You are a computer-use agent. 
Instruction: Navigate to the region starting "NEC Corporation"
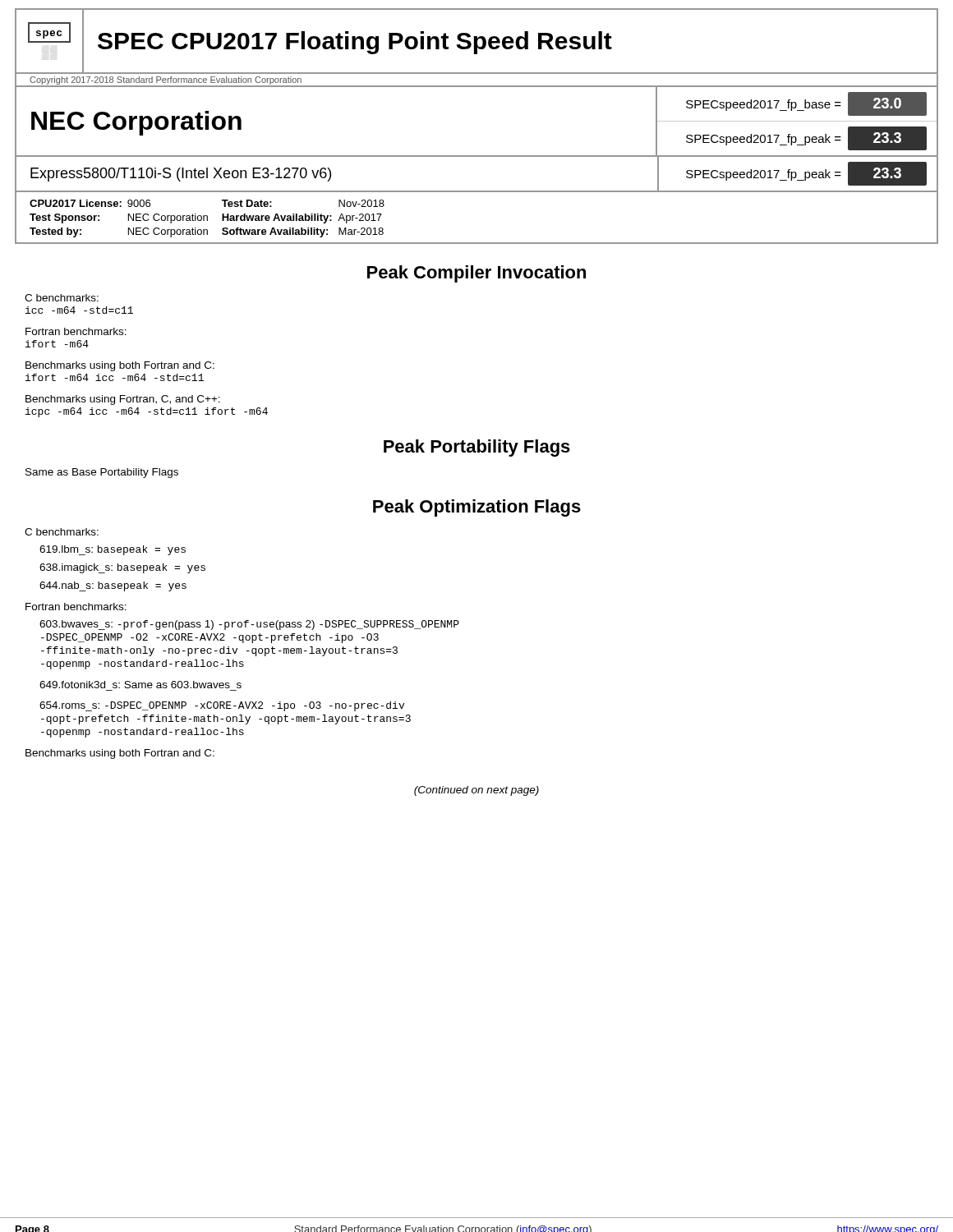(136, 121)
